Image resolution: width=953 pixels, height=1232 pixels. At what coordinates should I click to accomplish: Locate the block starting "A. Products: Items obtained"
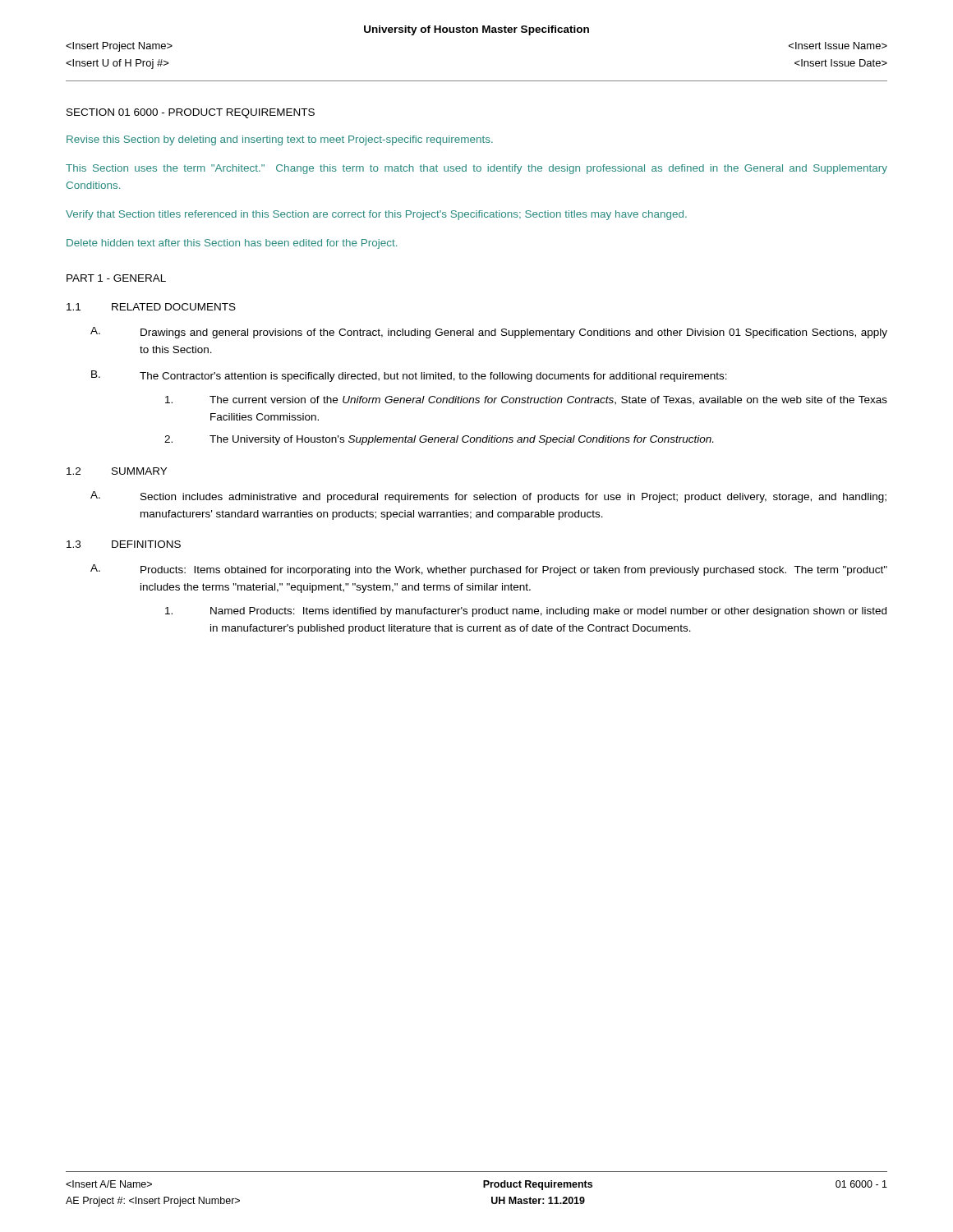476,602
